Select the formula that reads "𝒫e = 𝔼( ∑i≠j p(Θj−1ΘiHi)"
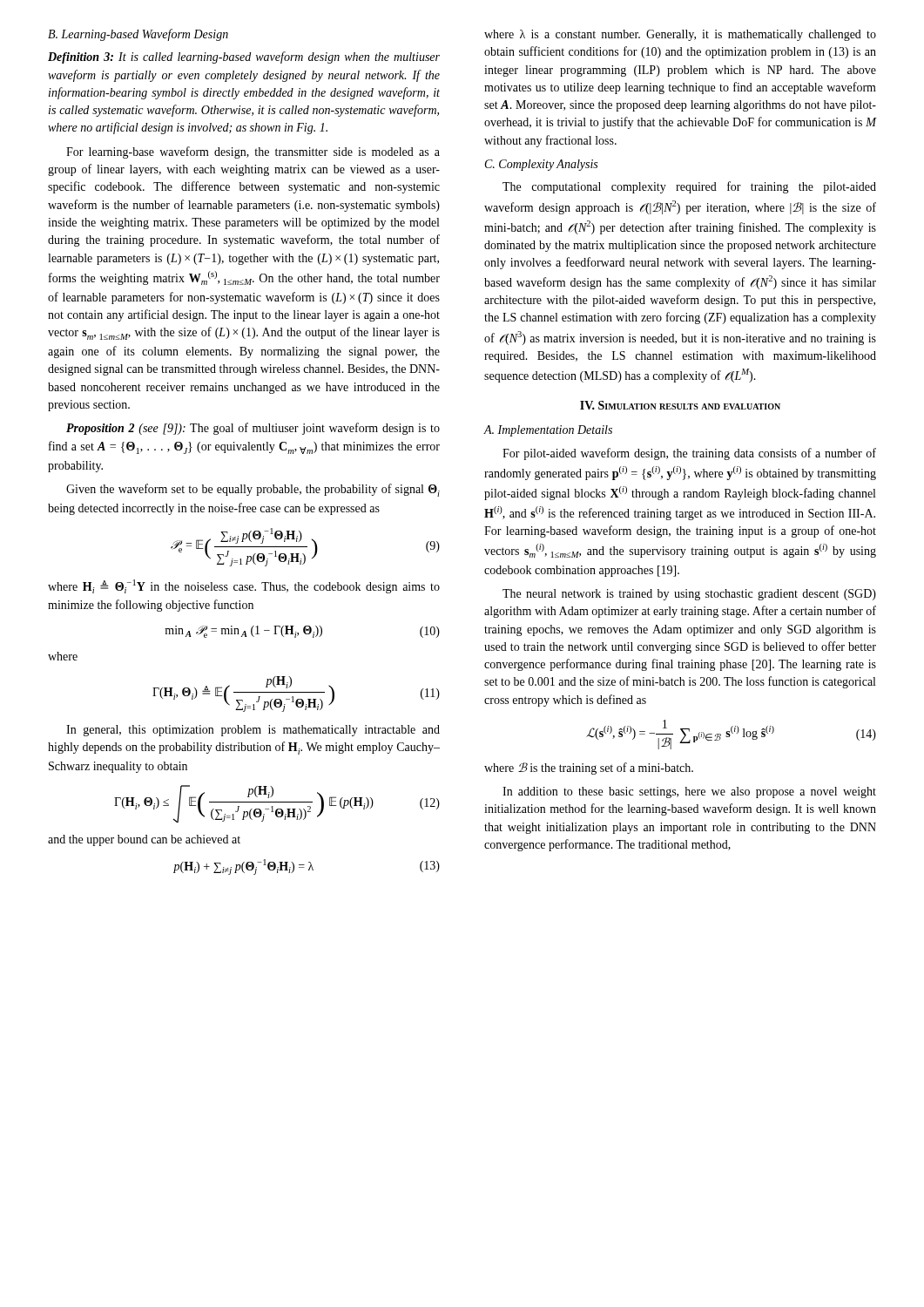 tap(305, 547)
